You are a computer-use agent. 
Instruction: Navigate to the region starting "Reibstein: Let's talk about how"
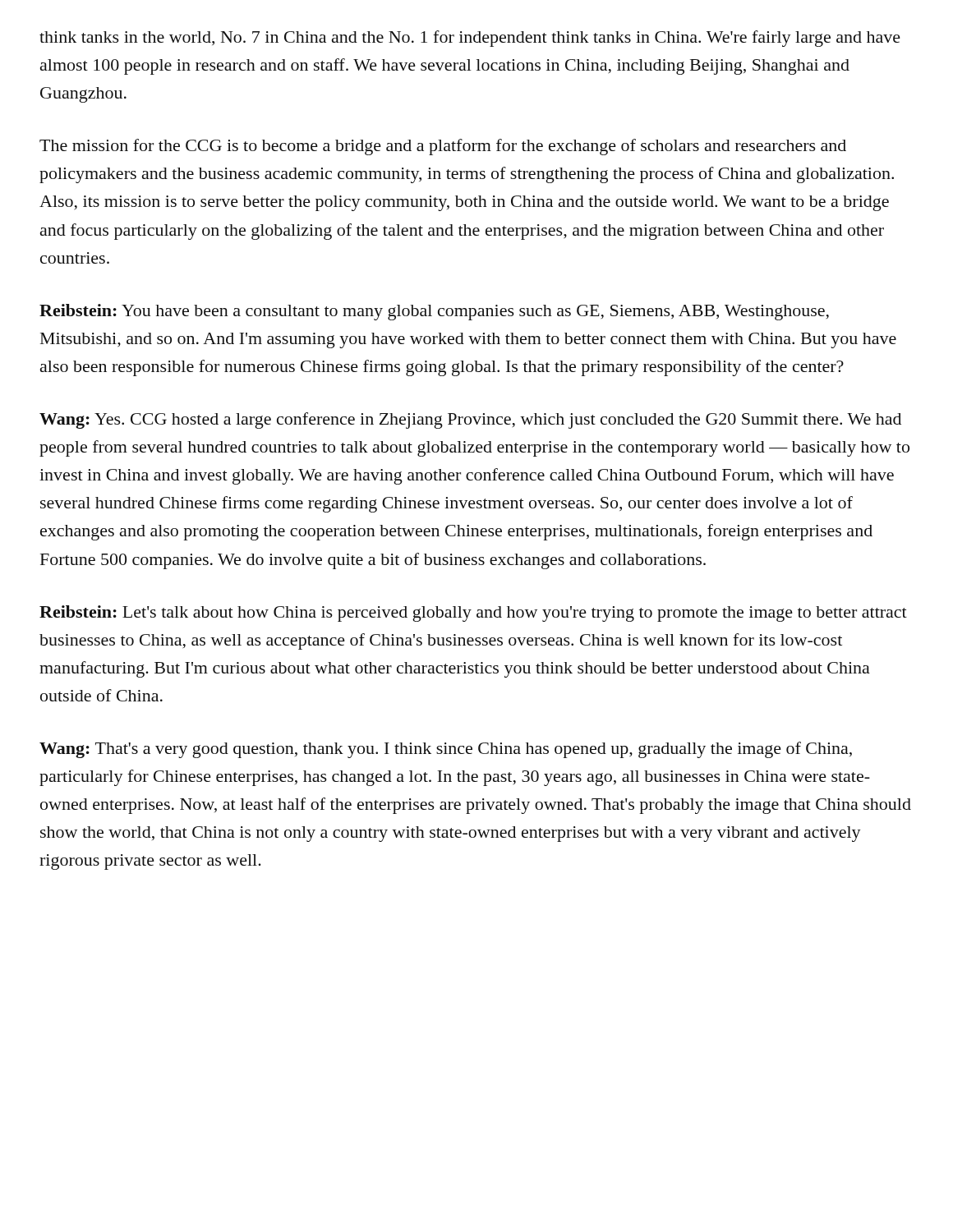pos(473,653)
